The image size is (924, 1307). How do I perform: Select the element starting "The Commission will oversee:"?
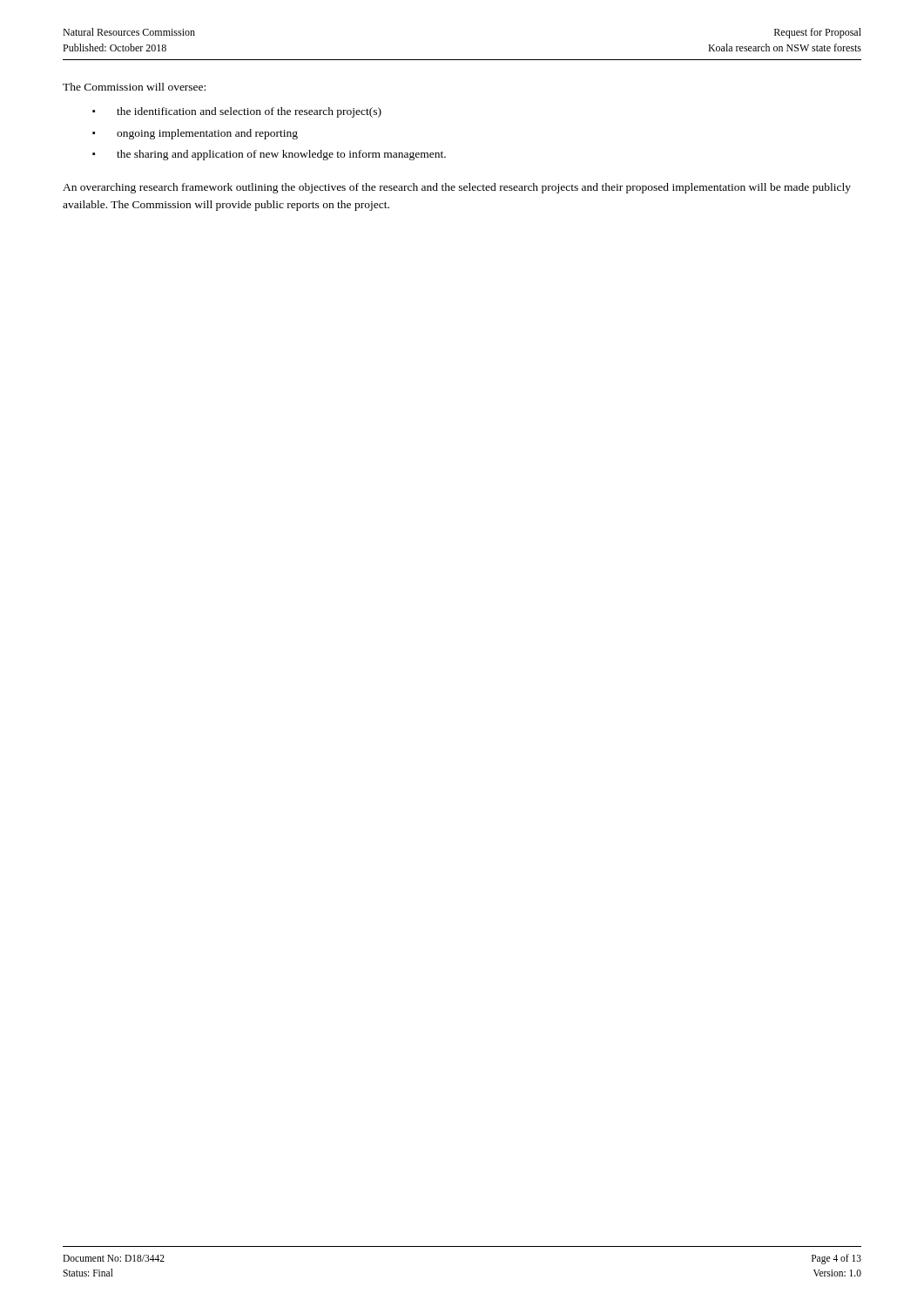point(135,87)
